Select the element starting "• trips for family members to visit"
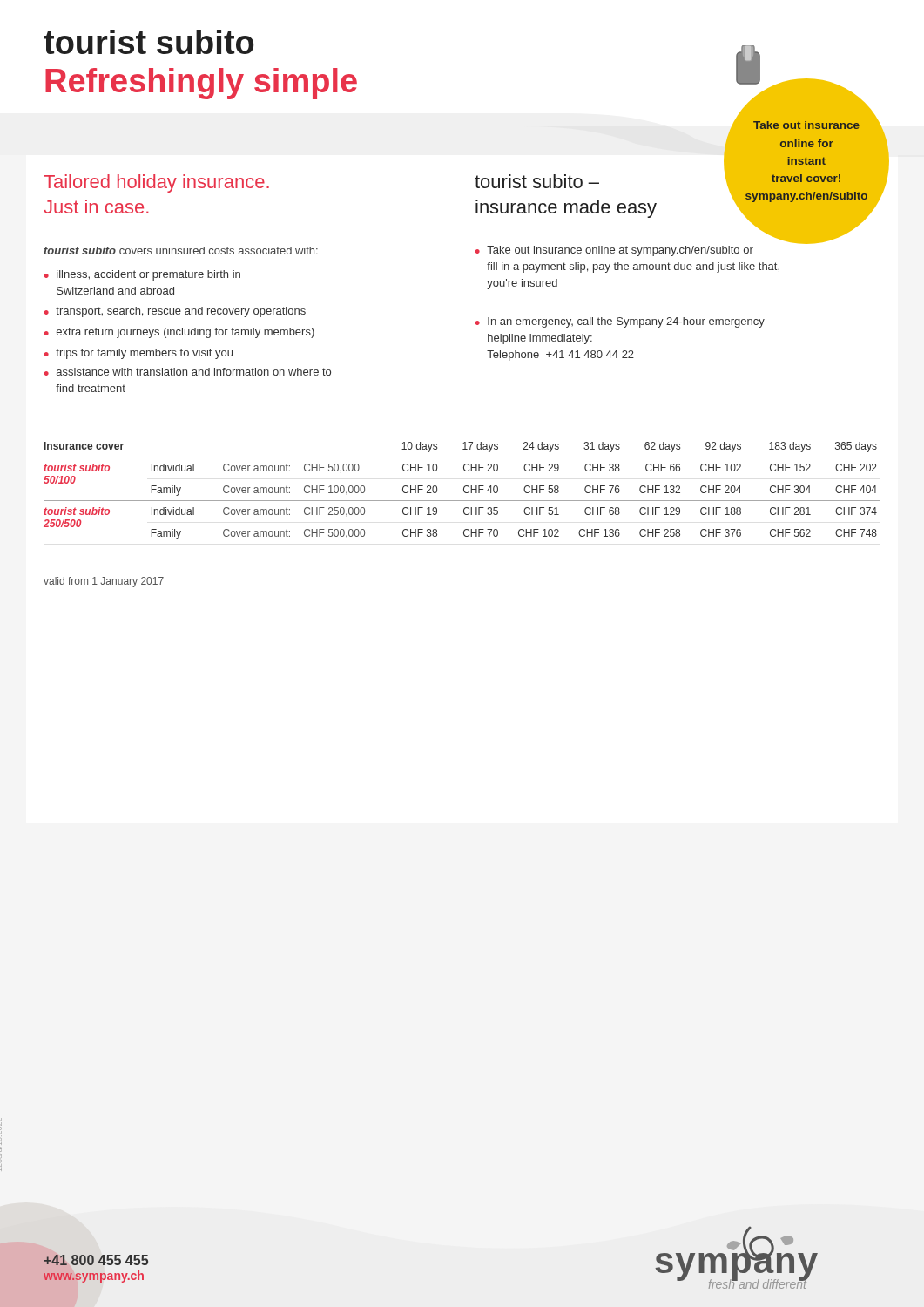Viewport: 924px width, 1307px height. pyautogui.click(x=138, y=356)
